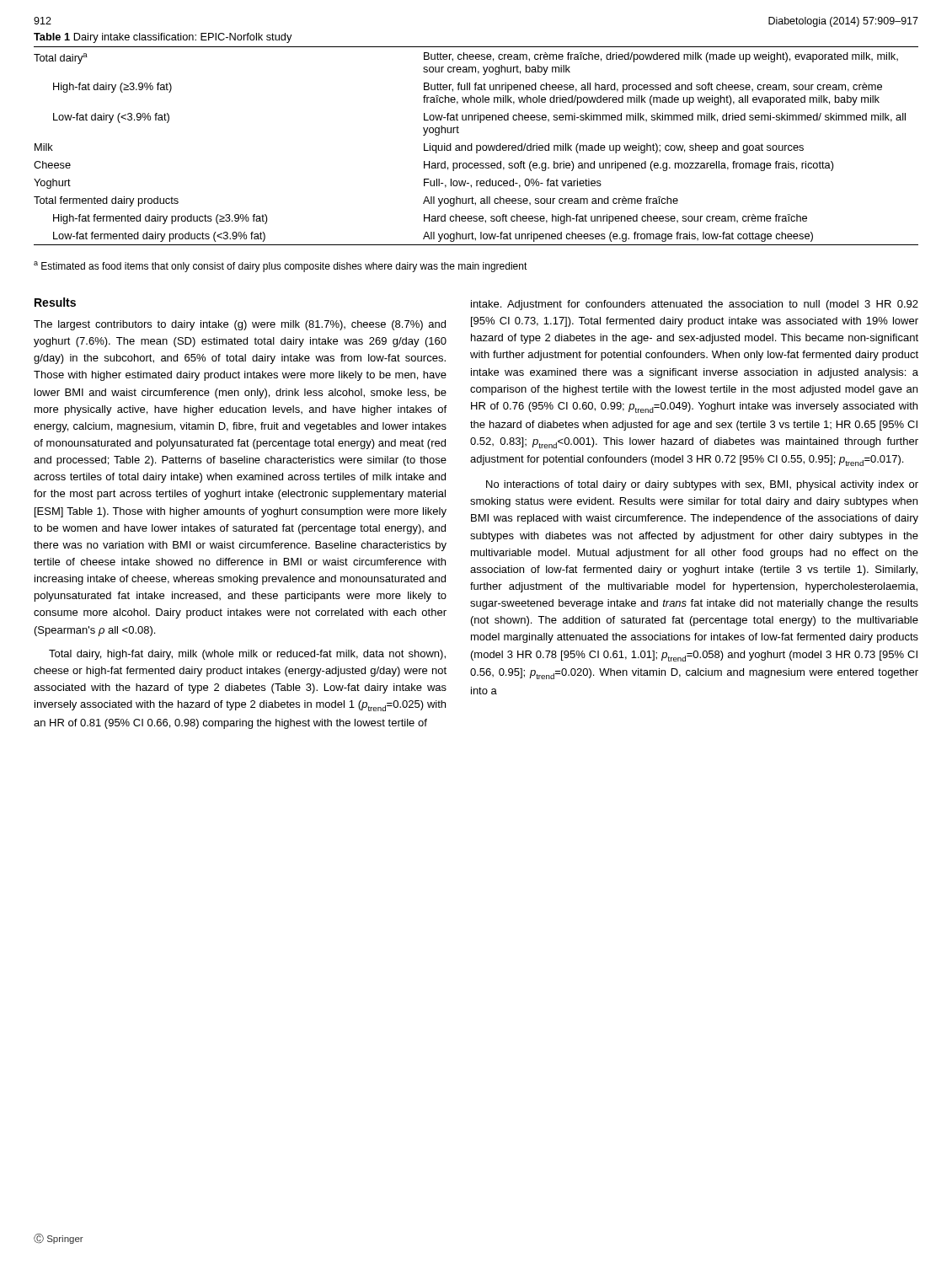Select a section header
The image size is (952, 1264).
pyautogui.click(x=55, y=303)
